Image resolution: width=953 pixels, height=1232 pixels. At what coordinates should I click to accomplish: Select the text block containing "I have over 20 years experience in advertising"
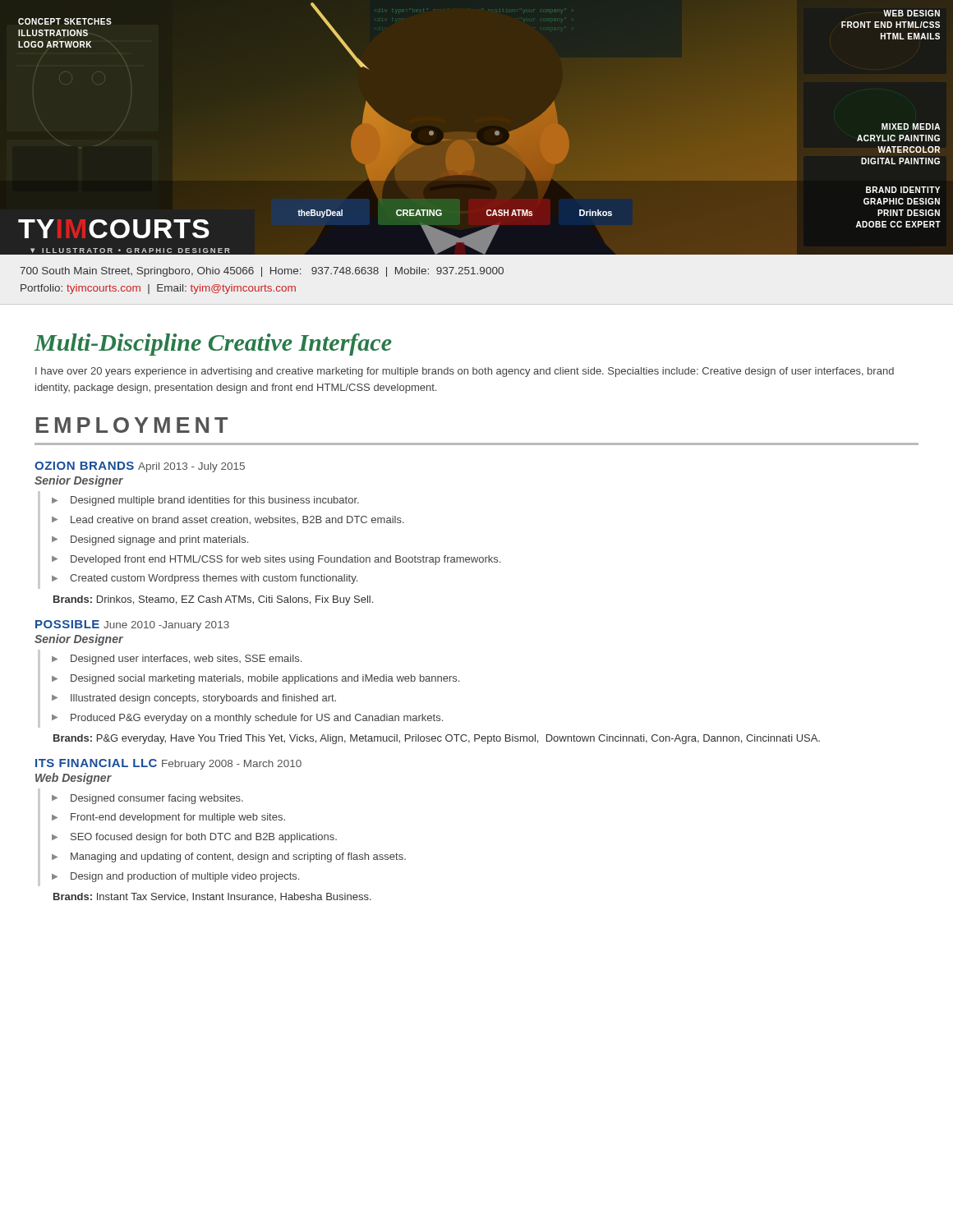[464, 379]
